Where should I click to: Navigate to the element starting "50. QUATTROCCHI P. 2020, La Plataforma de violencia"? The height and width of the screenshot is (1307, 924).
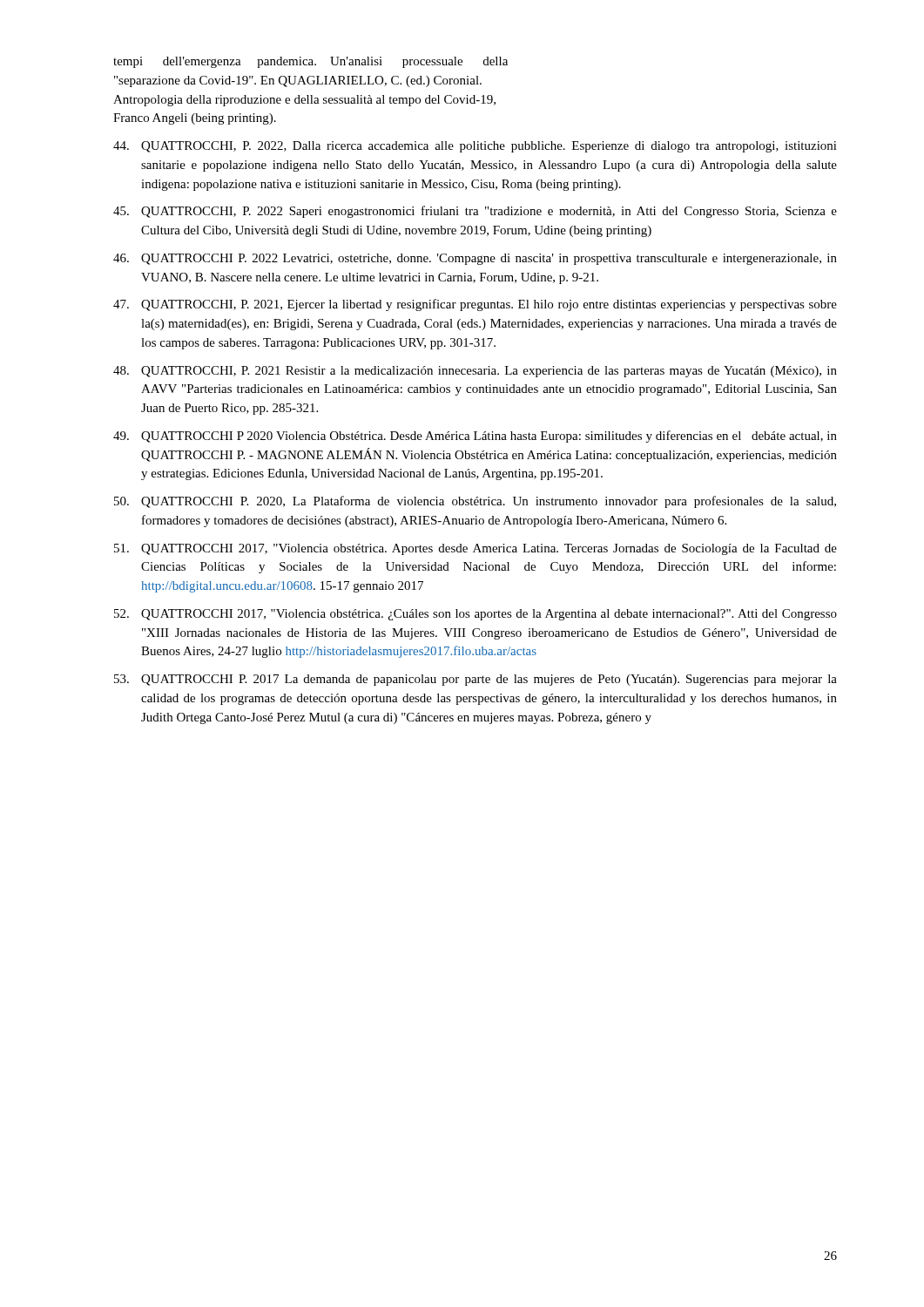pos(475,511)
